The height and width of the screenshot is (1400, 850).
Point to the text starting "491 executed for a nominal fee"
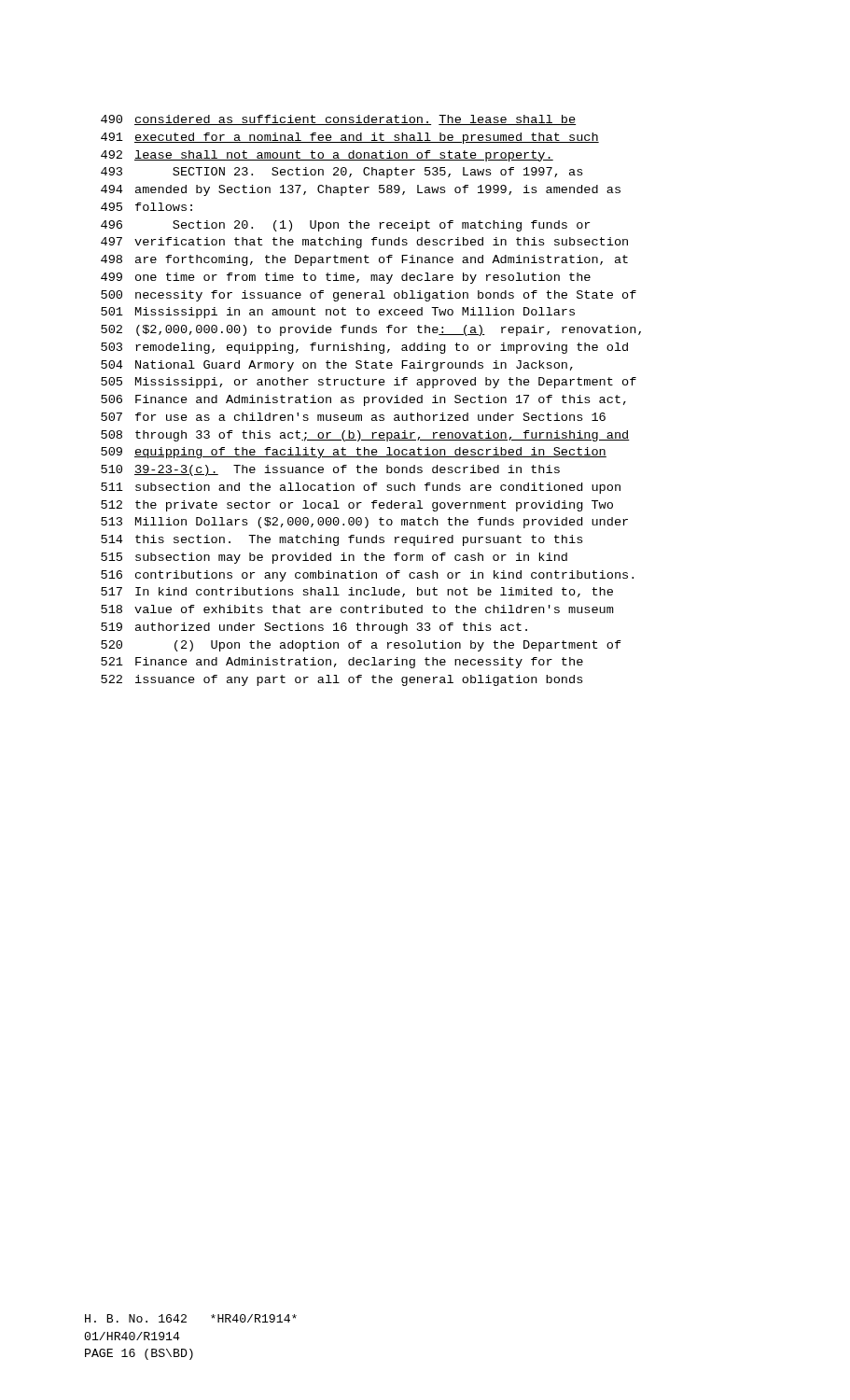(x=430, y=138)
